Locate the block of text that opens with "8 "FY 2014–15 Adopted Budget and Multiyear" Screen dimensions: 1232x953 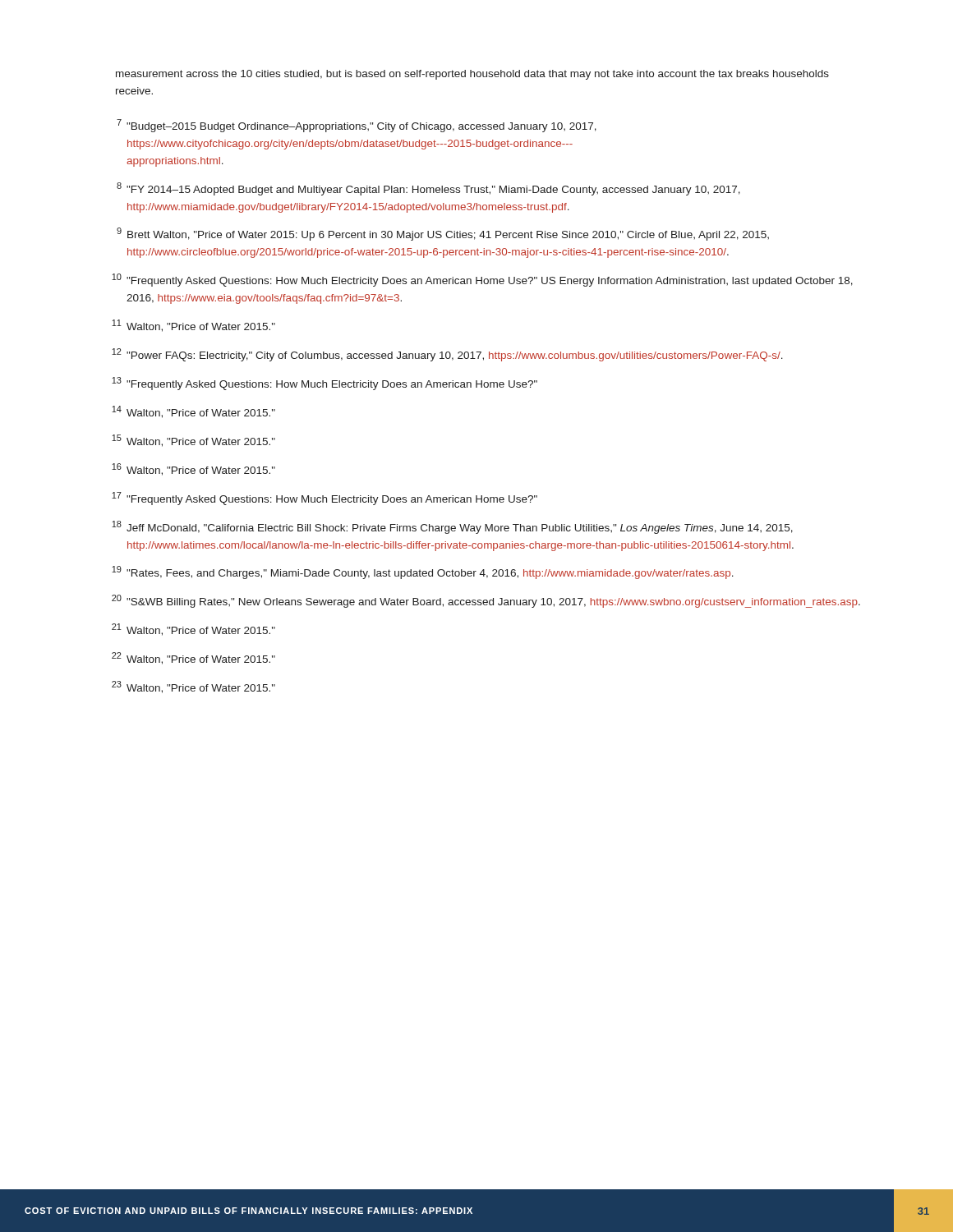[x=476, y=198]
